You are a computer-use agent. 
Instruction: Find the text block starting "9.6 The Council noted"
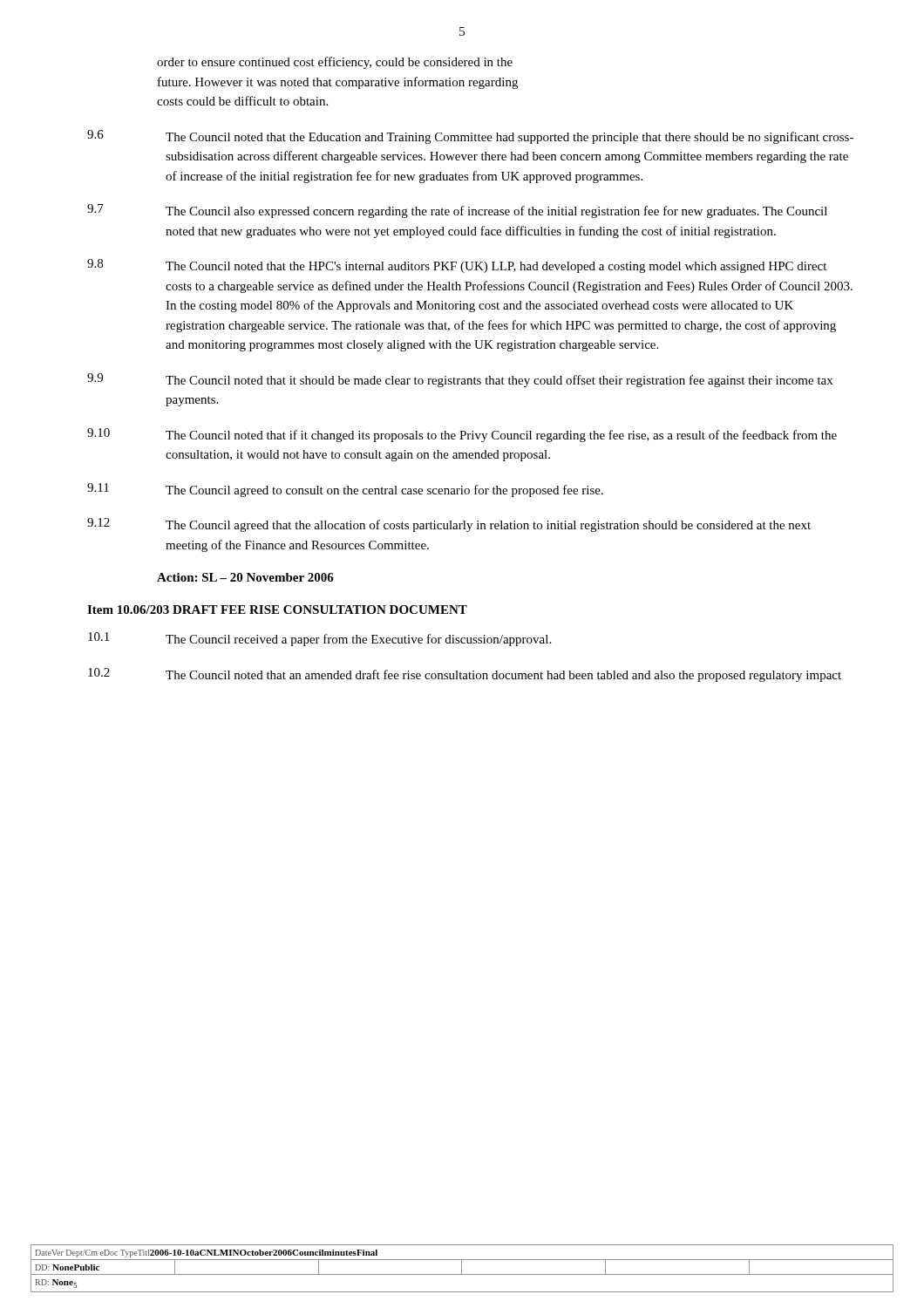(471, 156)
